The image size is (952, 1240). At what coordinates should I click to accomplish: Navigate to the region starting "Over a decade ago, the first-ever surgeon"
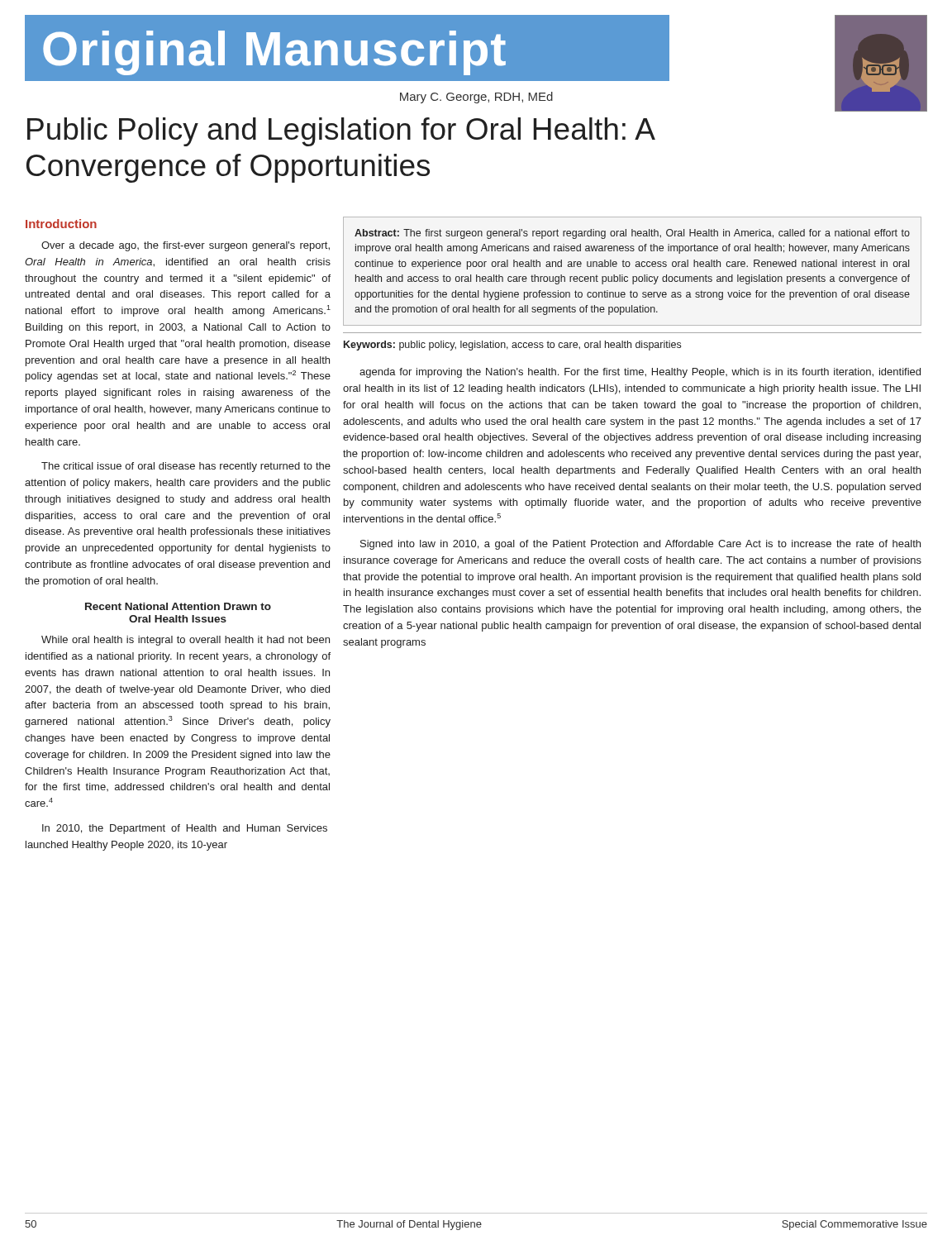(178, 344)
